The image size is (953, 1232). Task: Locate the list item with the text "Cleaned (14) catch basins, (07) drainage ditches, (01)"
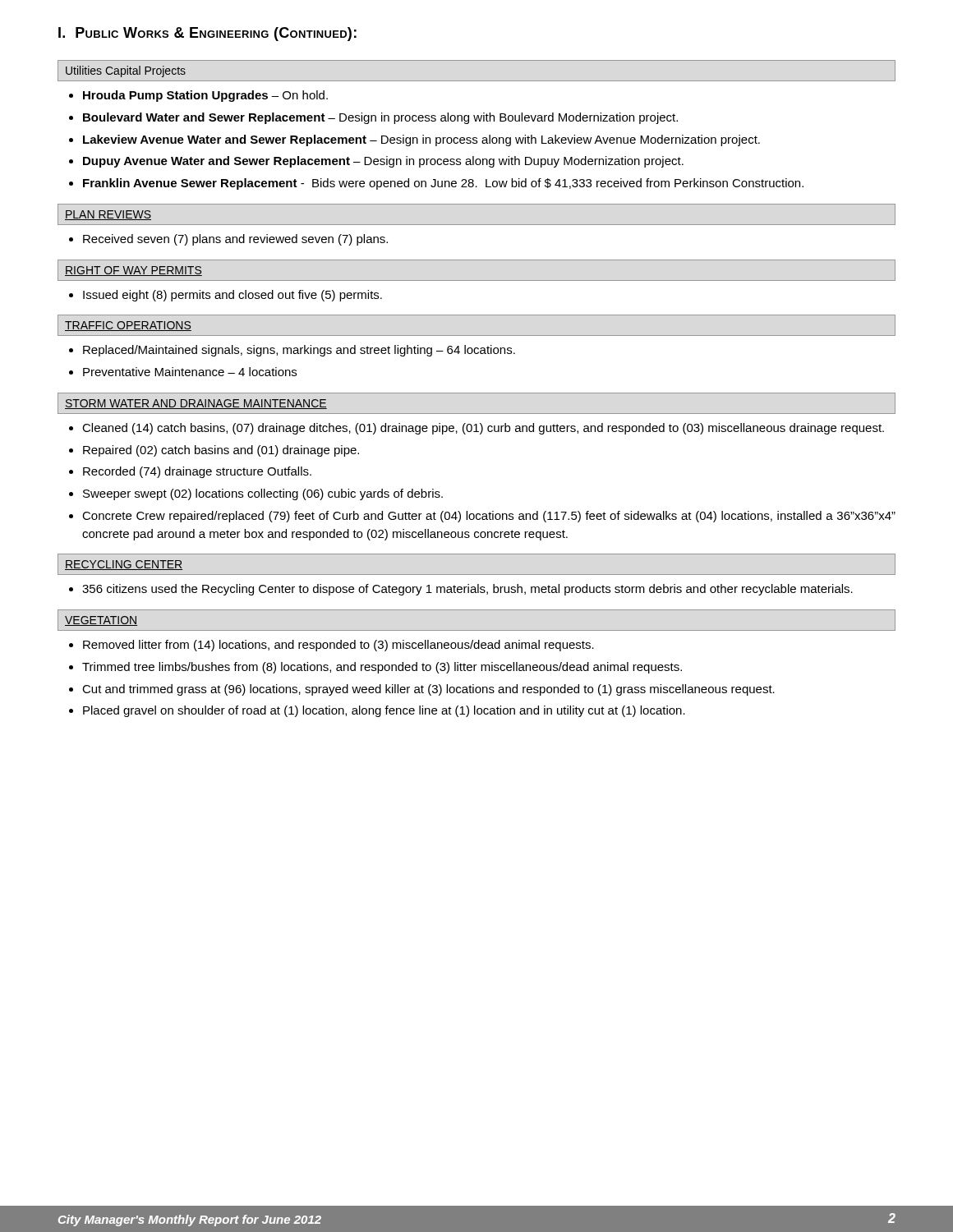click(x=484, y=427)
